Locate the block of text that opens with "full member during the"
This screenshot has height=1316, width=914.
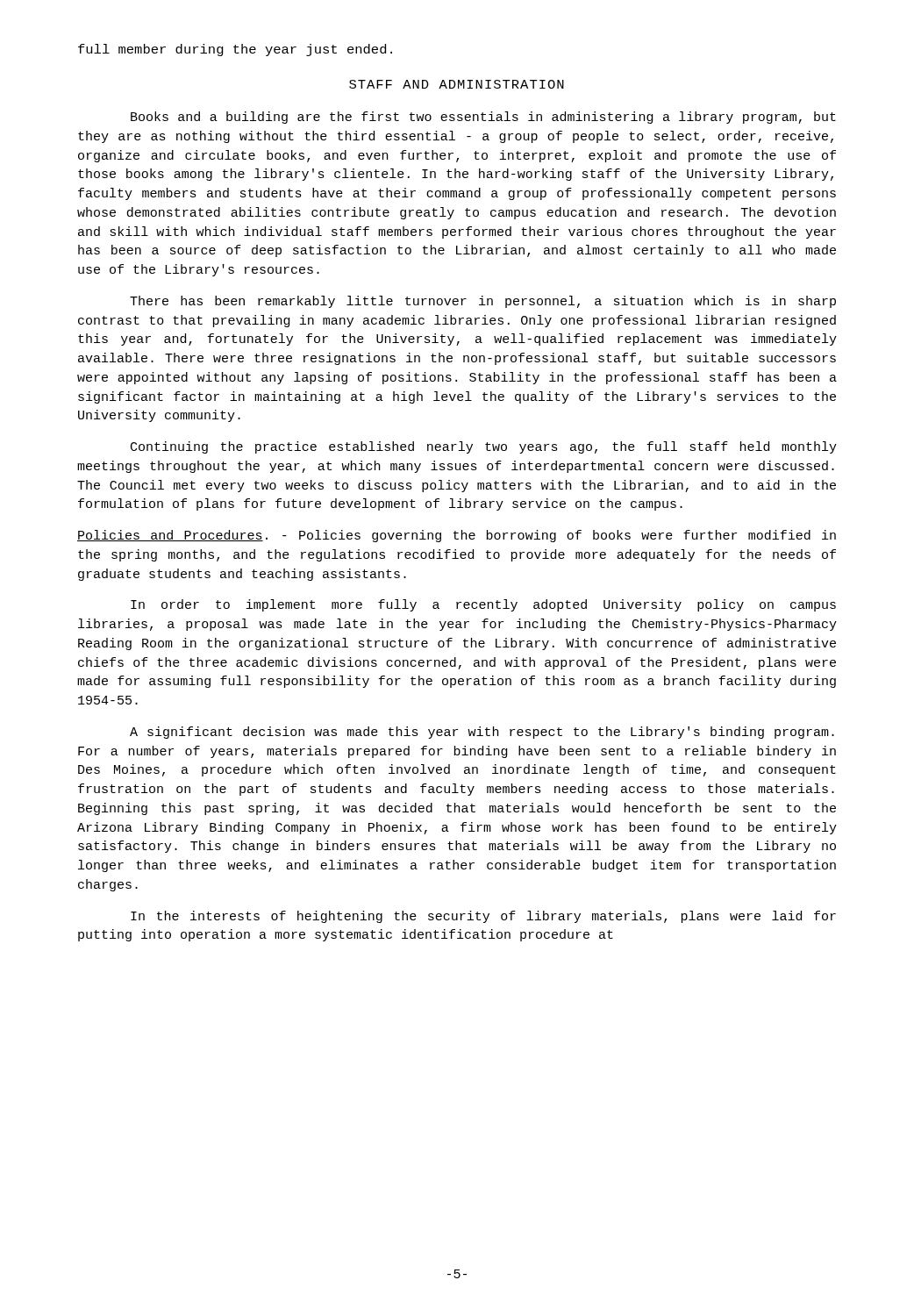click(x=236, y=50)
